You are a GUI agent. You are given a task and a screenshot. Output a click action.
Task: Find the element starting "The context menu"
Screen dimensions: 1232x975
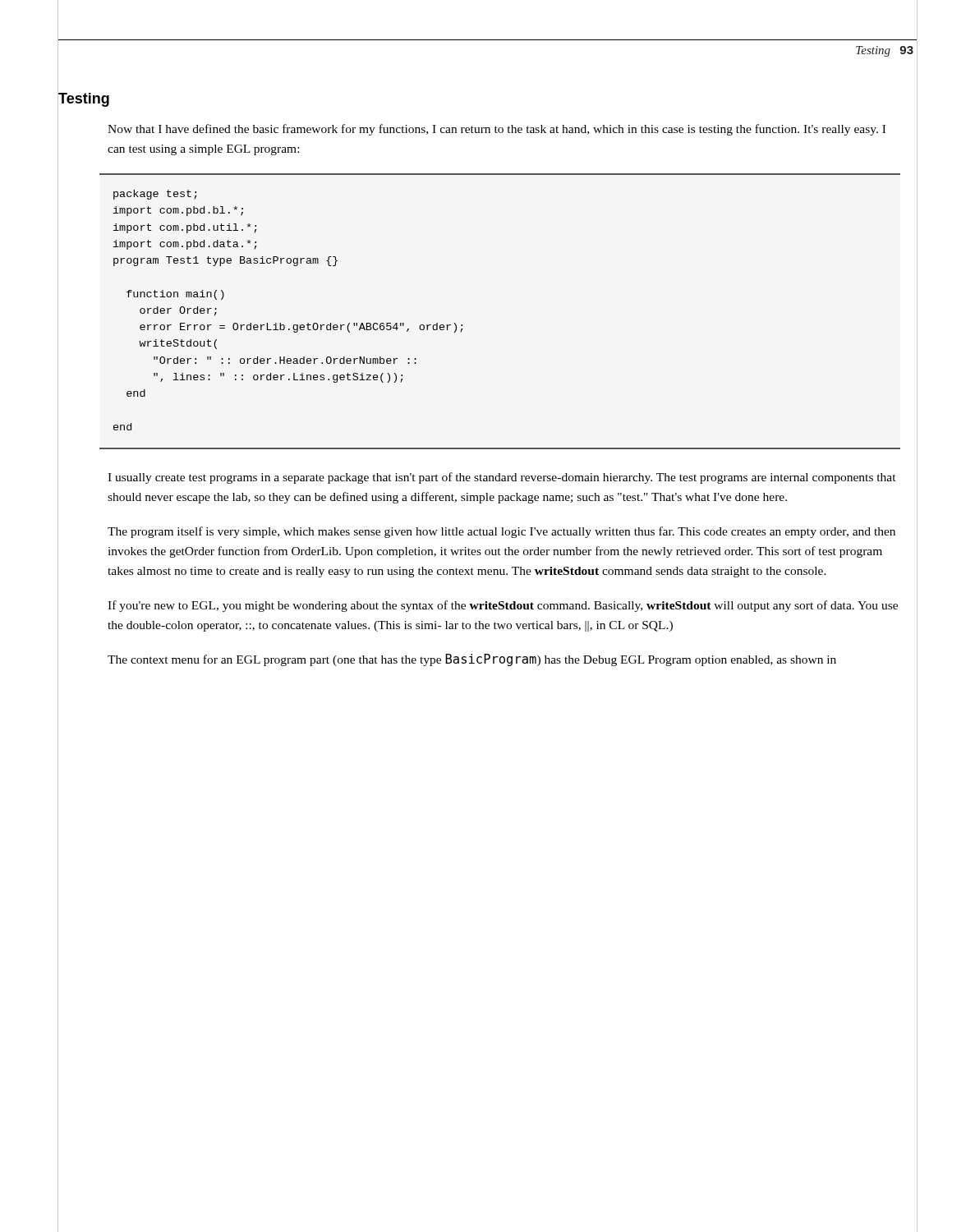(x=472, y=659)
